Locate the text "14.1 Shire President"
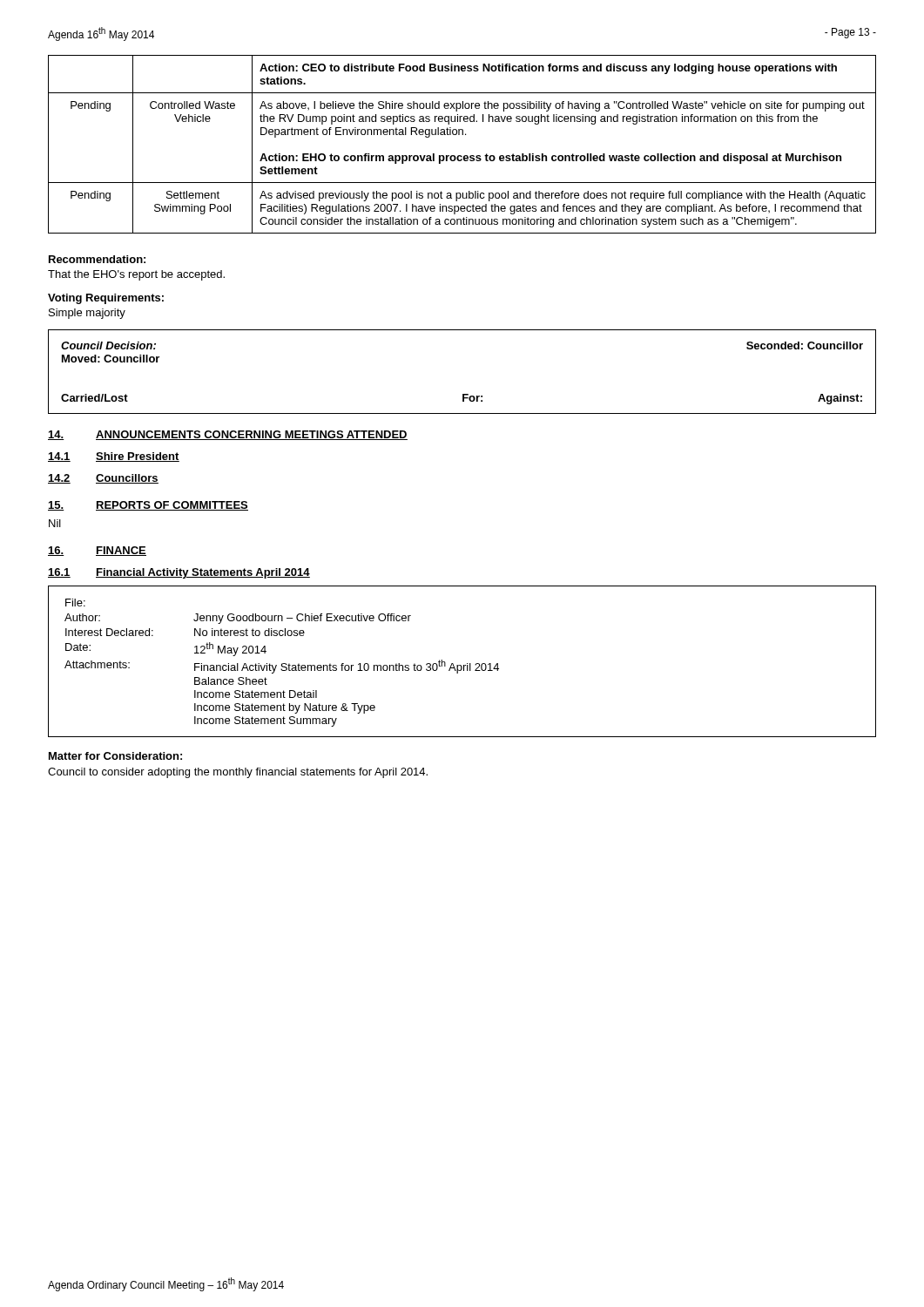Screen dimensions: 1307x924 click(113, 456)
